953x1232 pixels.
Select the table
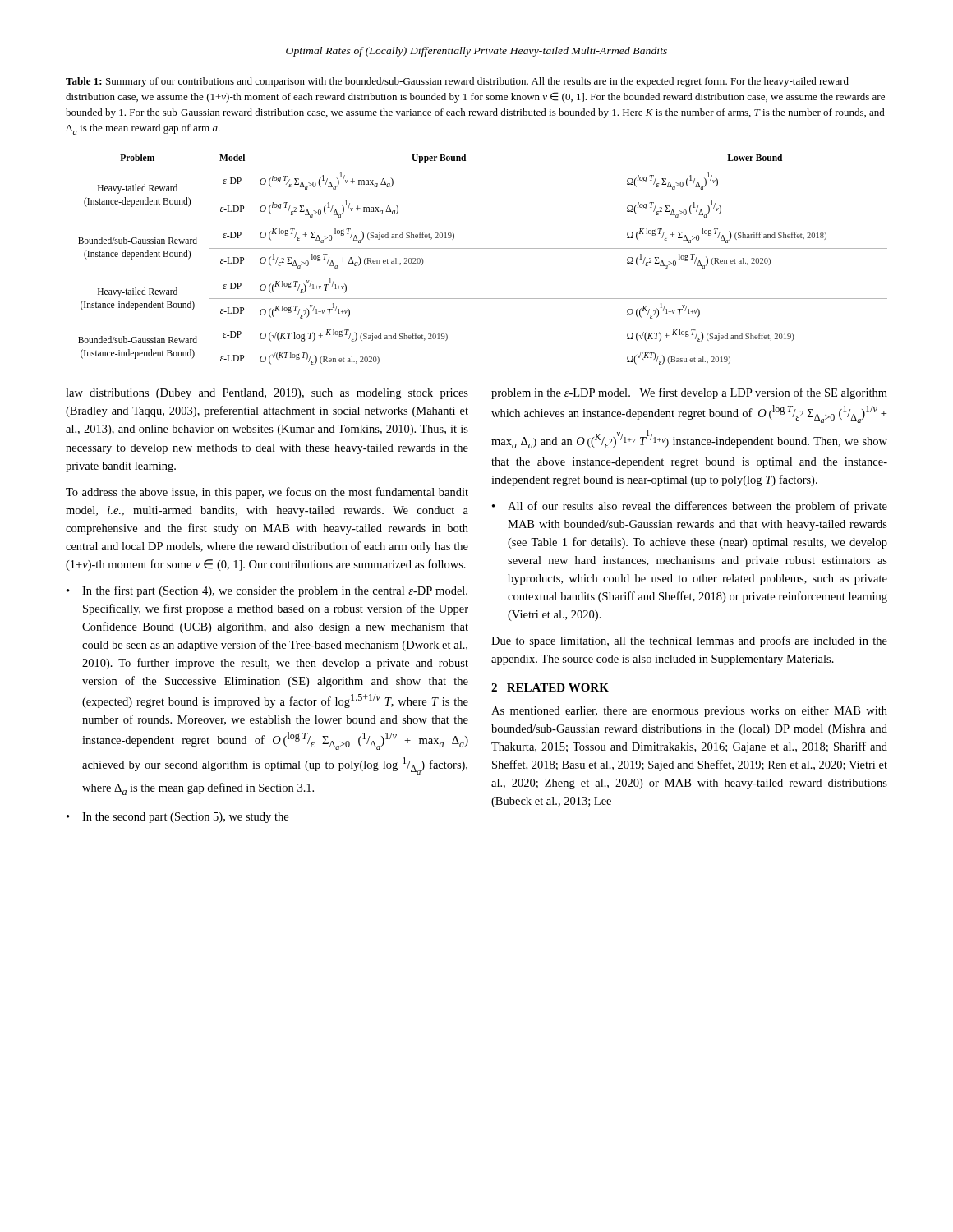(476, 260)
